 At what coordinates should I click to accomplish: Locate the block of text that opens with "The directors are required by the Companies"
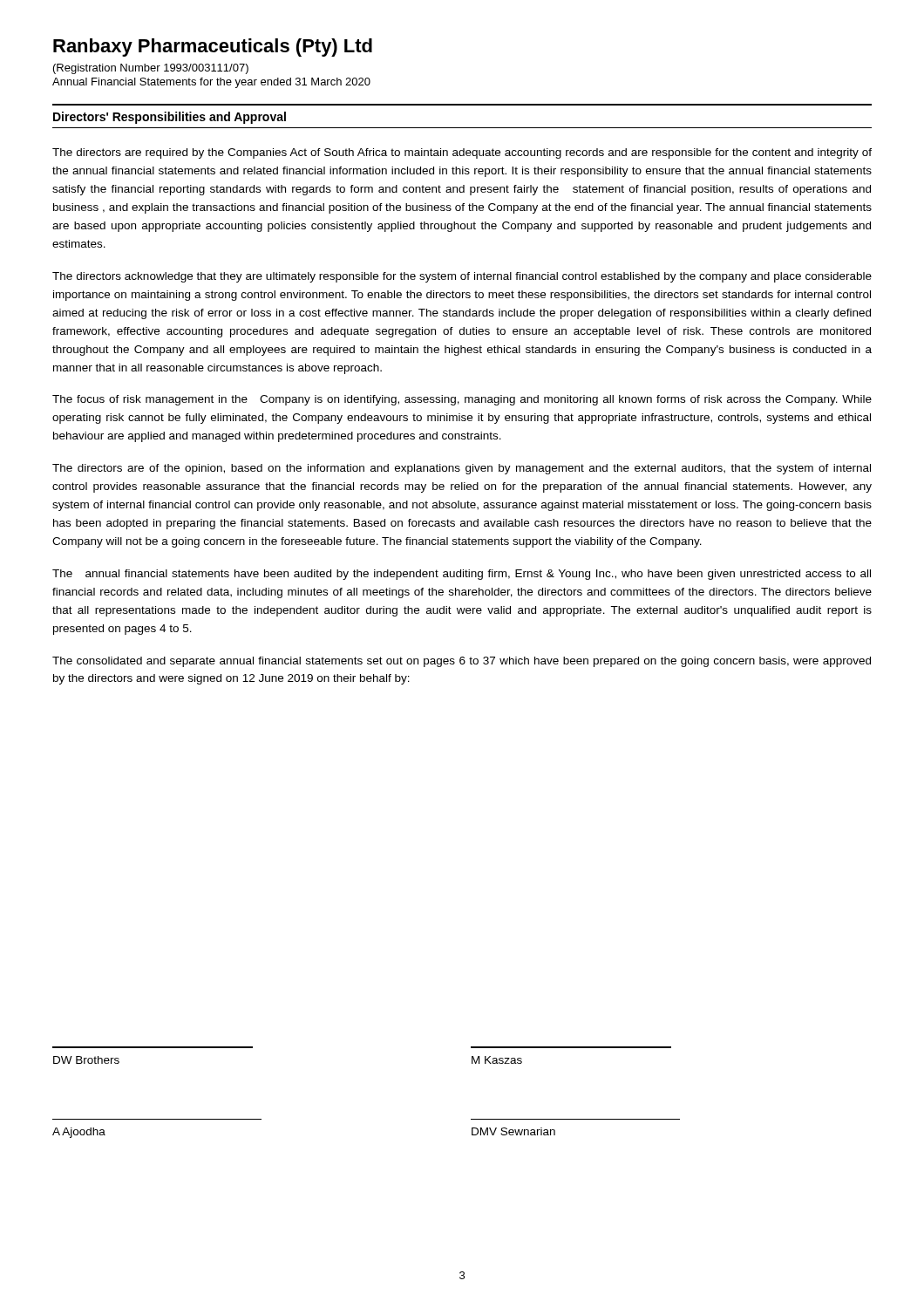(462, 199)
